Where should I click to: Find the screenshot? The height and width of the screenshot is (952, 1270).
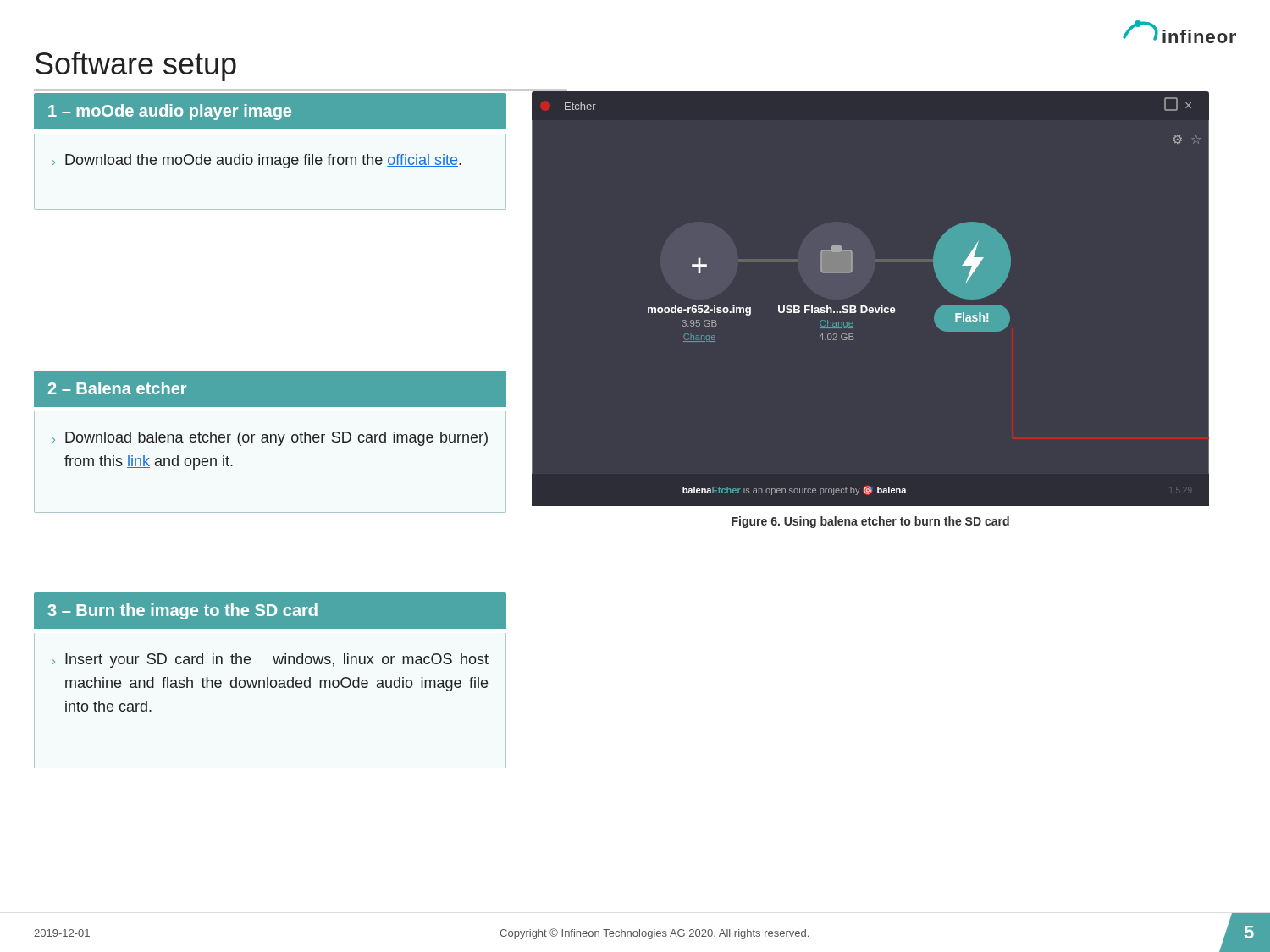click(883, 299)
